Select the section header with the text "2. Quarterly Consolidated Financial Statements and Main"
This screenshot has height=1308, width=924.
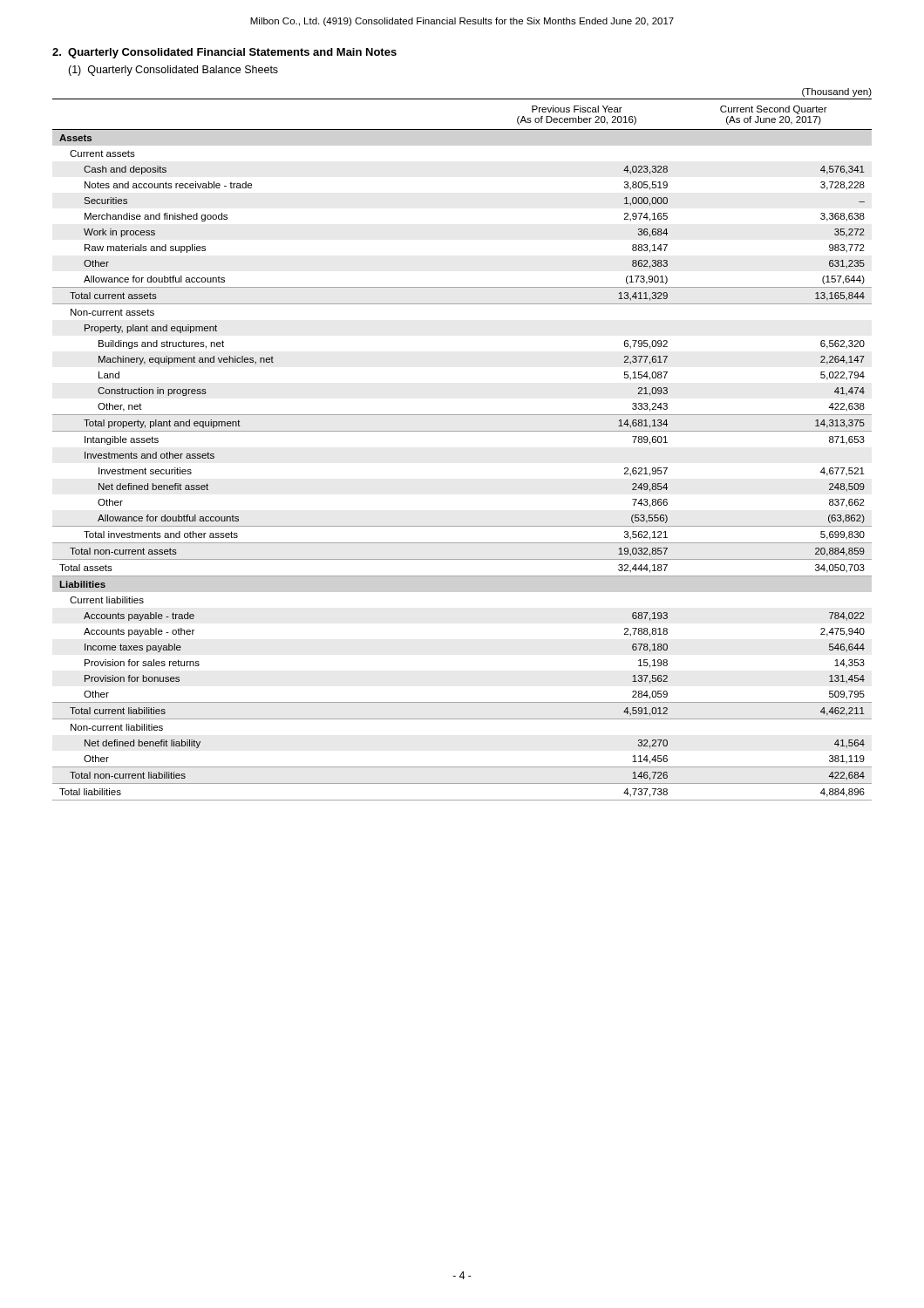click(225, 52)
